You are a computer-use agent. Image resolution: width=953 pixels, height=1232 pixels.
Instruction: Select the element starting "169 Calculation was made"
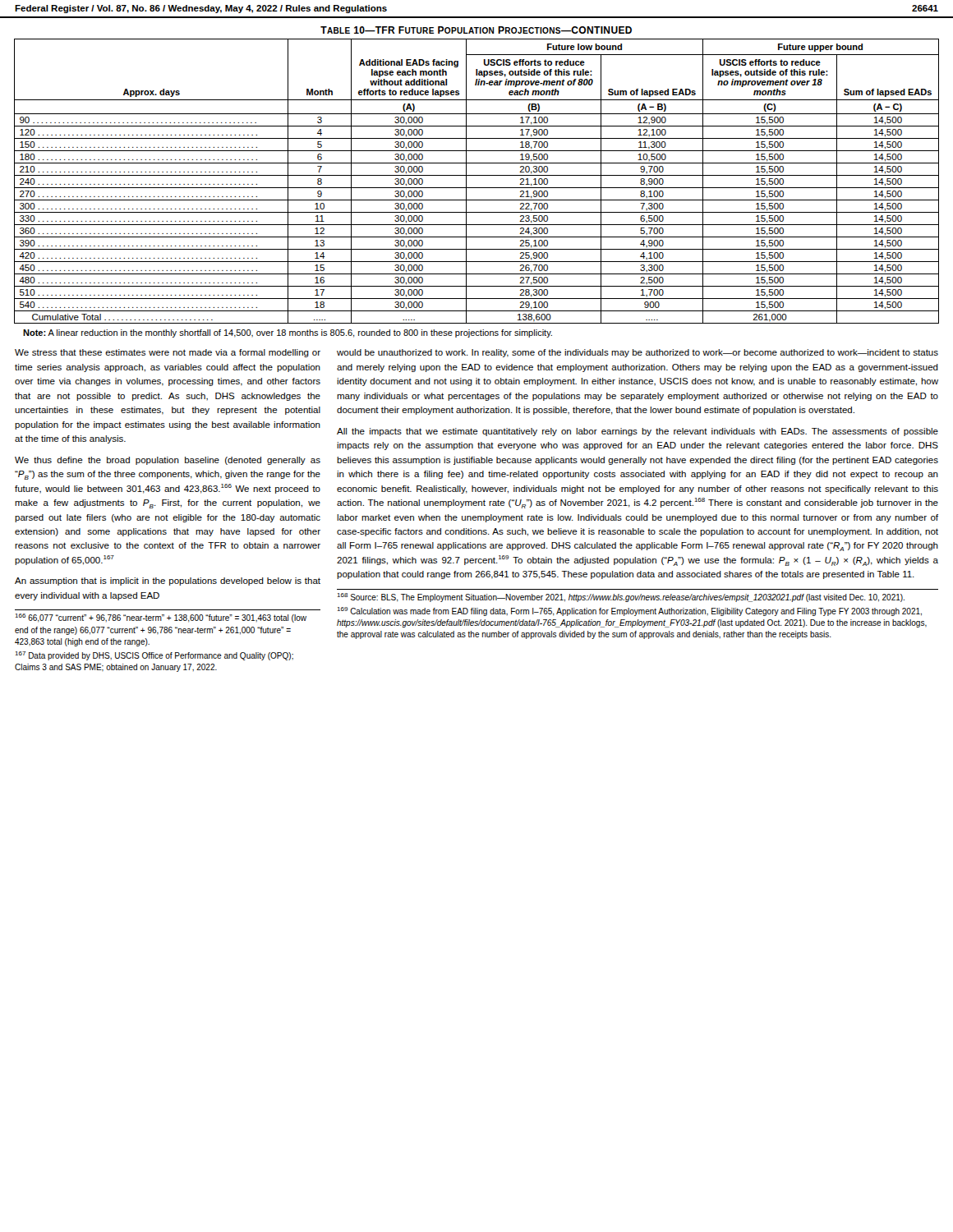point(632,623)
